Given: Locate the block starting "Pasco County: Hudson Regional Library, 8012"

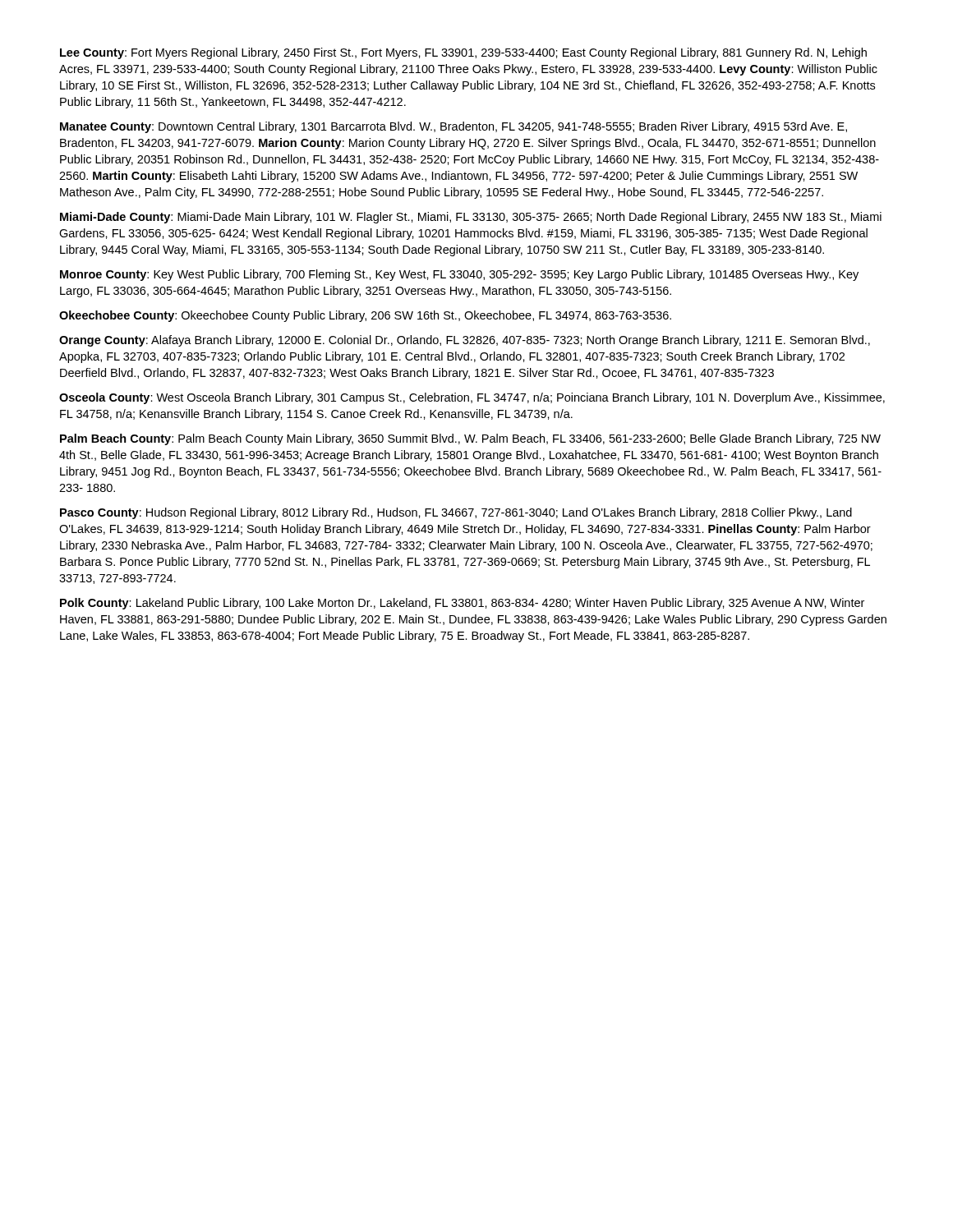Looking at the screenshot, I should coord(466,545).
